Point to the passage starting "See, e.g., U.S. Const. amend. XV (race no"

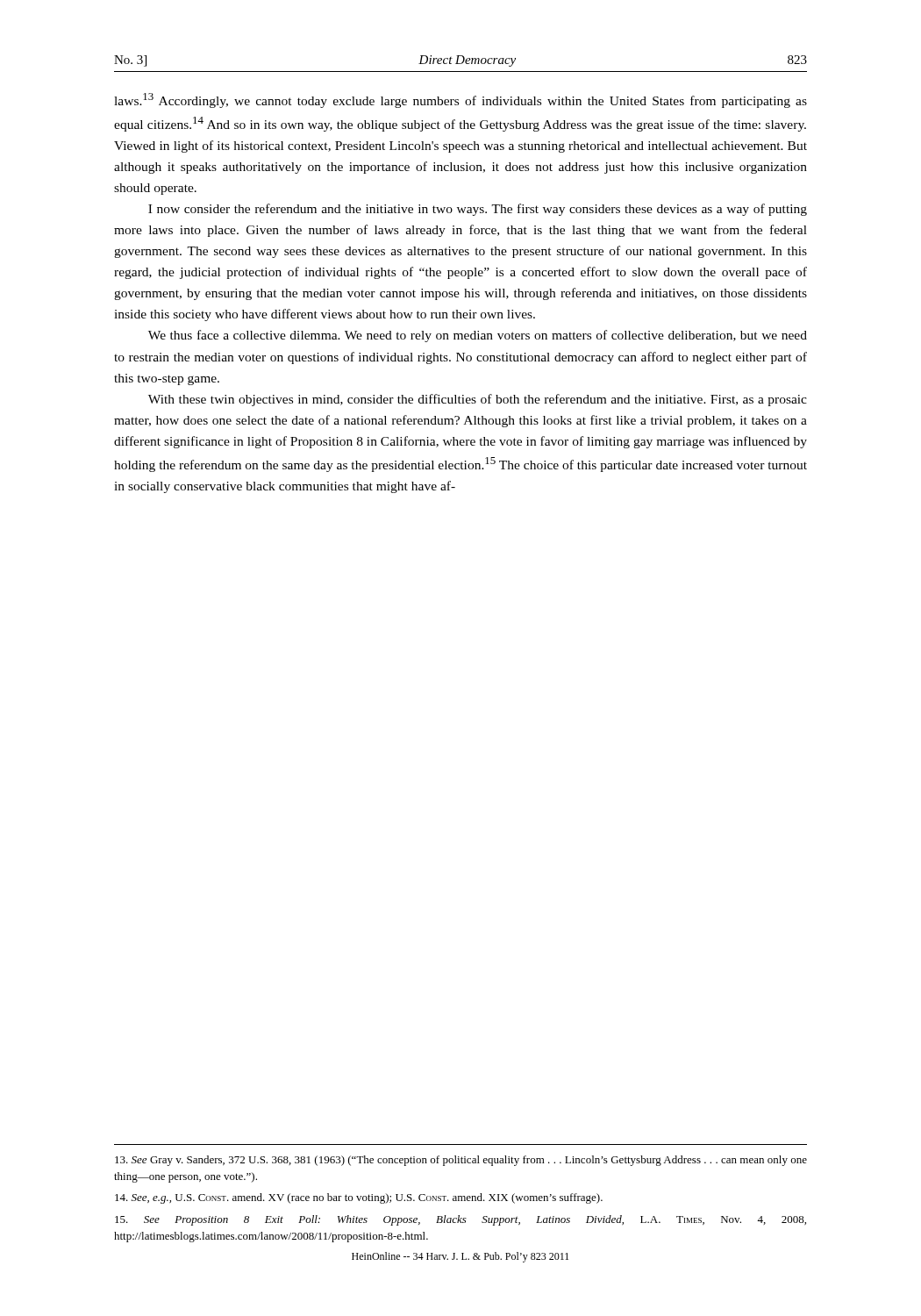point(358,1198)
